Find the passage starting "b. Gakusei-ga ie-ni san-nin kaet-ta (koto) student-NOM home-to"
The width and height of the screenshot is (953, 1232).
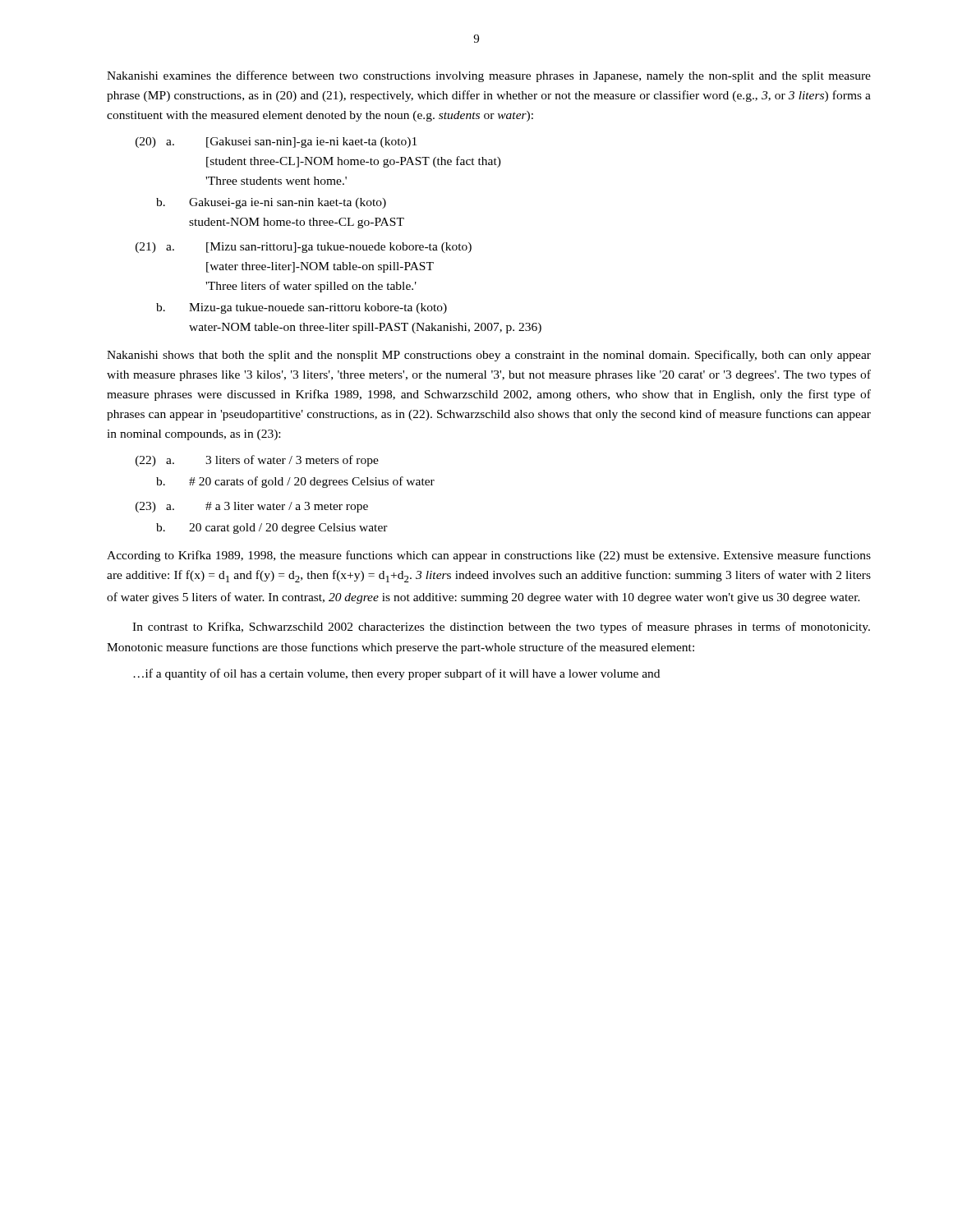(271, 203)
